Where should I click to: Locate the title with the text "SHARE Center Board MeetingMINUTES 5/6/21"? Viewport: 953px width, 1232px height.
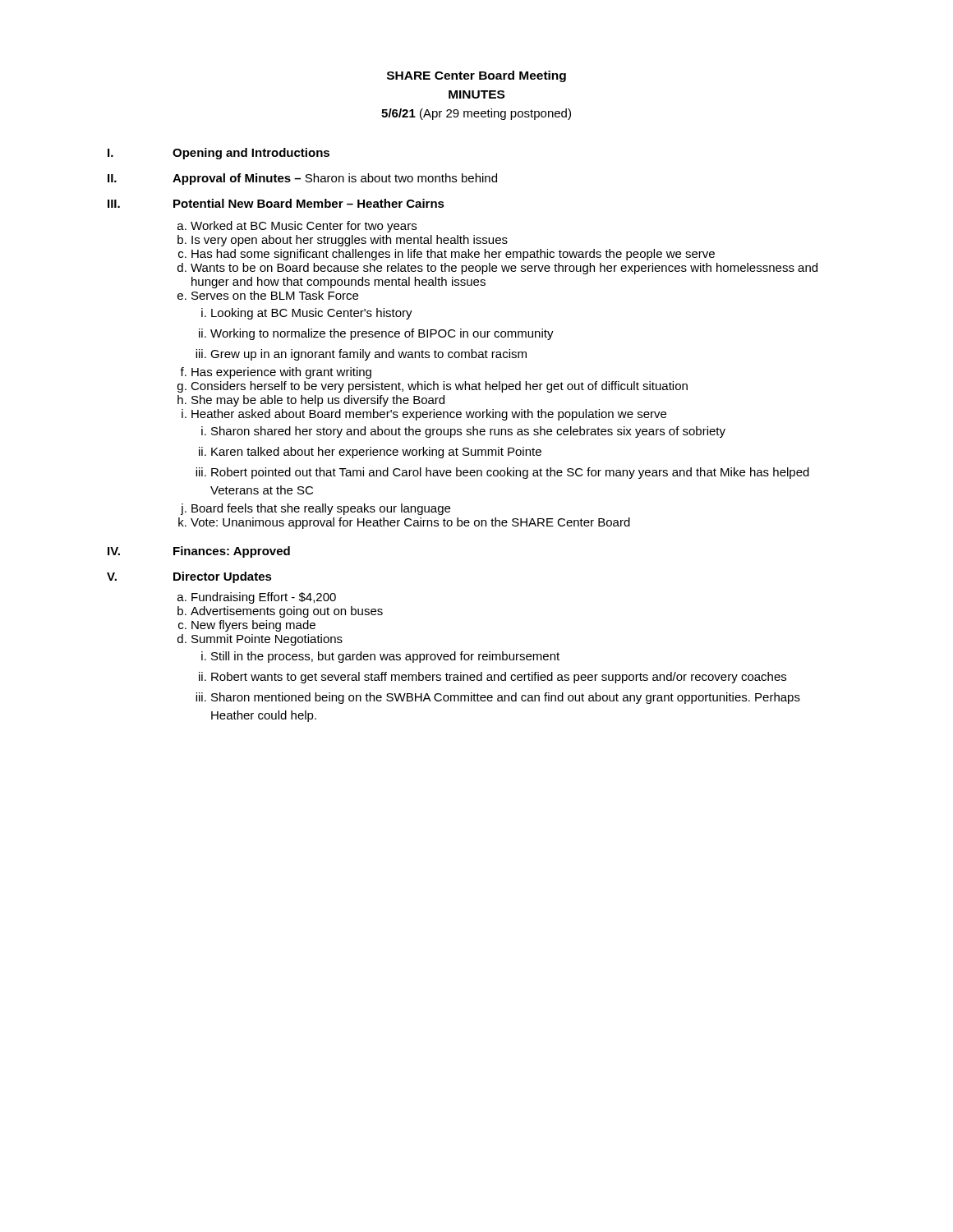(476, 94)
